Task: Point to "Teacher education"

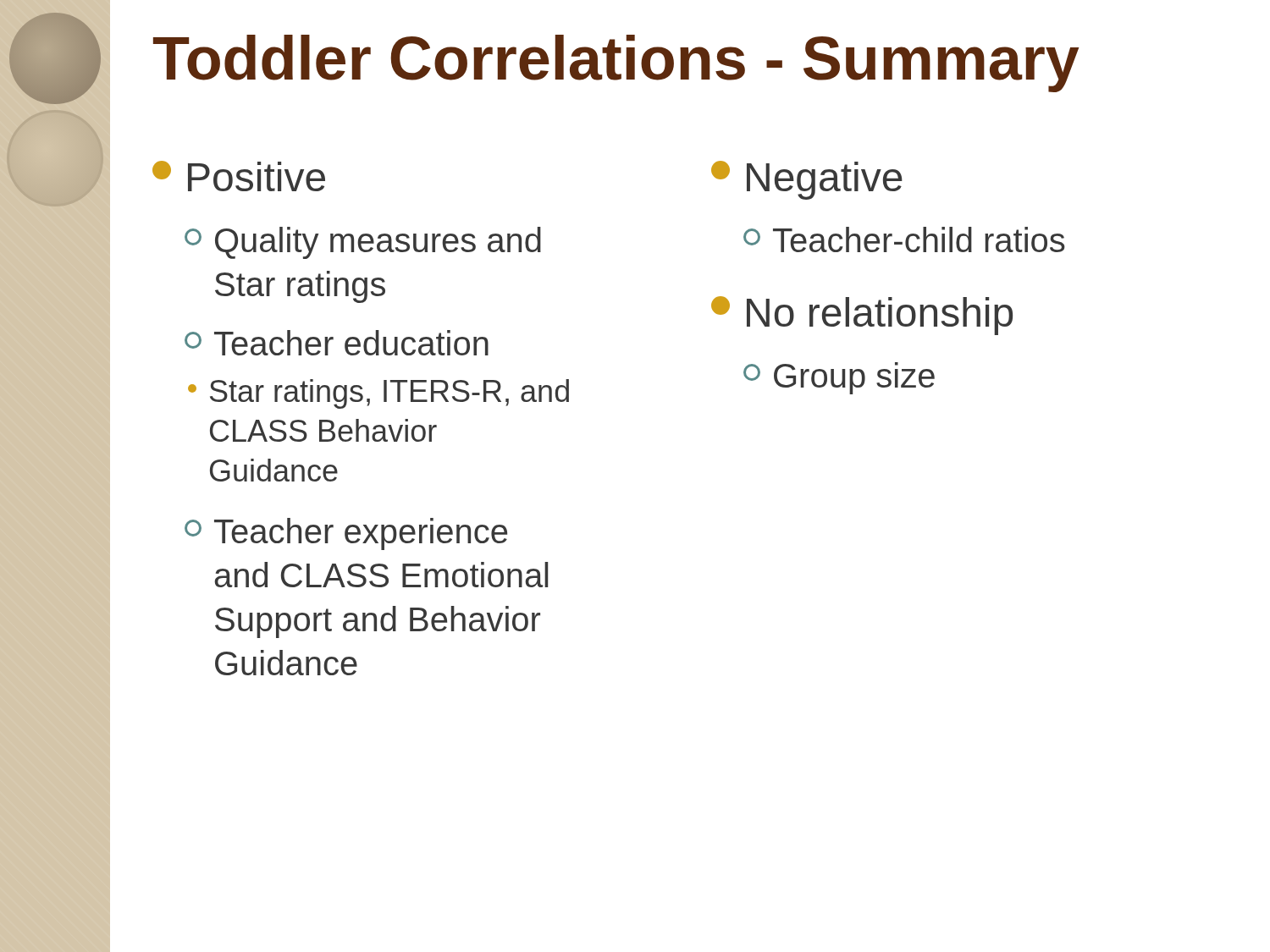Action: [337, 344]
